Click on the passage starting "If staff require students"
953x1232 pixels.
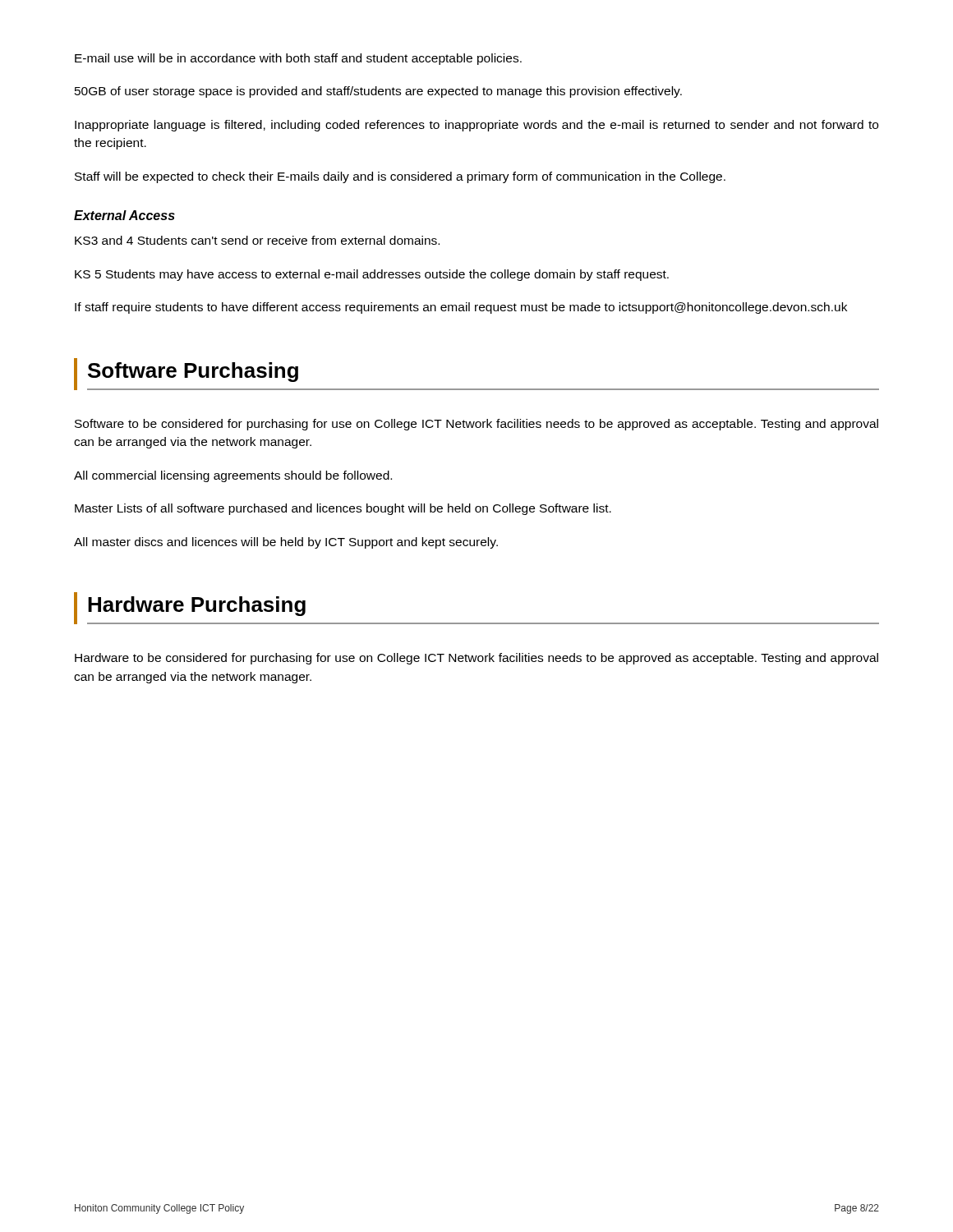(461, 307)
